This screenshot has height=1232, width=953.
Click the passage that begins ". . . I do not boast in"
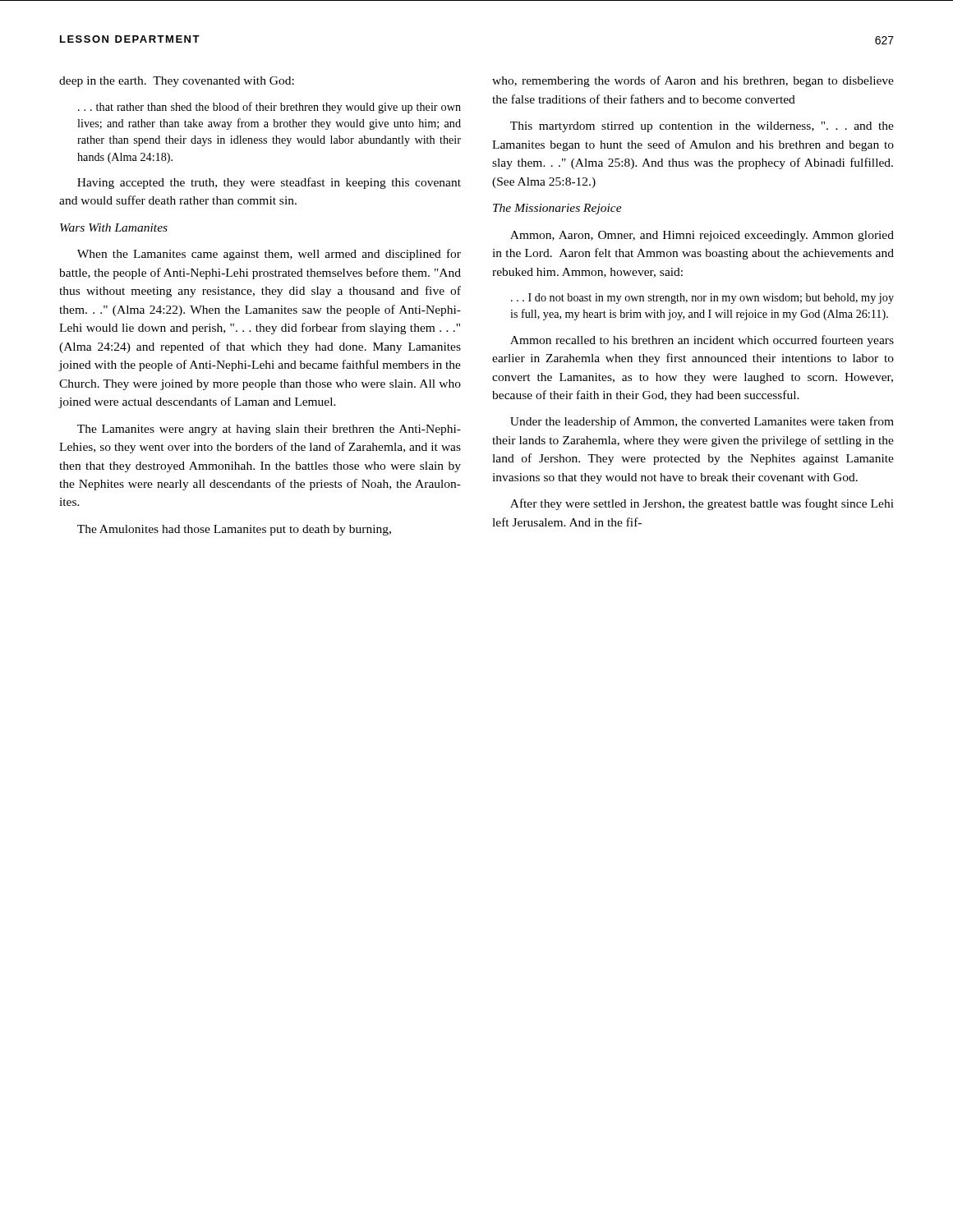pyautogui.click(x=702, y=306)
